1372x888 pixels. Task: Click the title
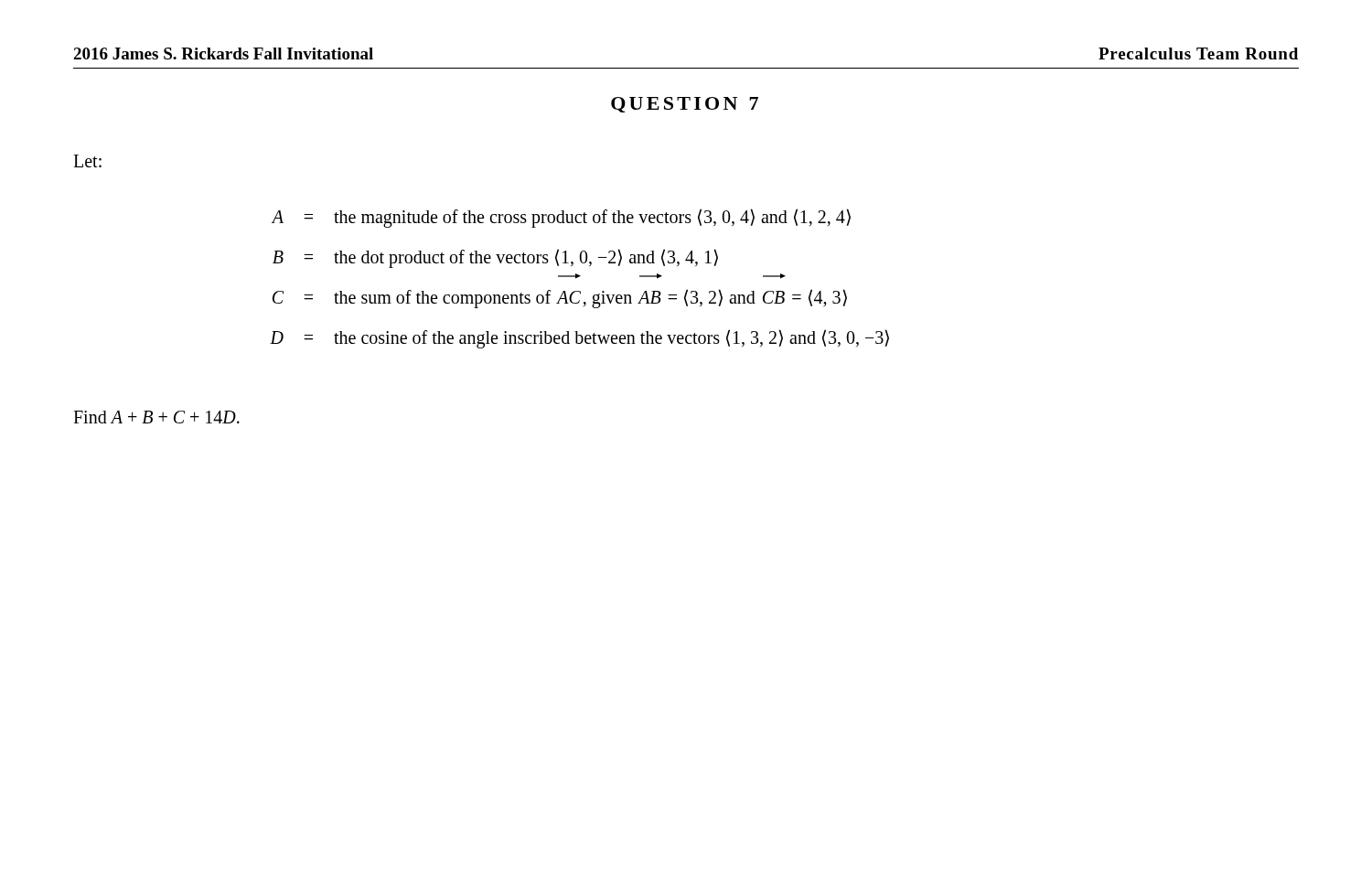point(686,103)
